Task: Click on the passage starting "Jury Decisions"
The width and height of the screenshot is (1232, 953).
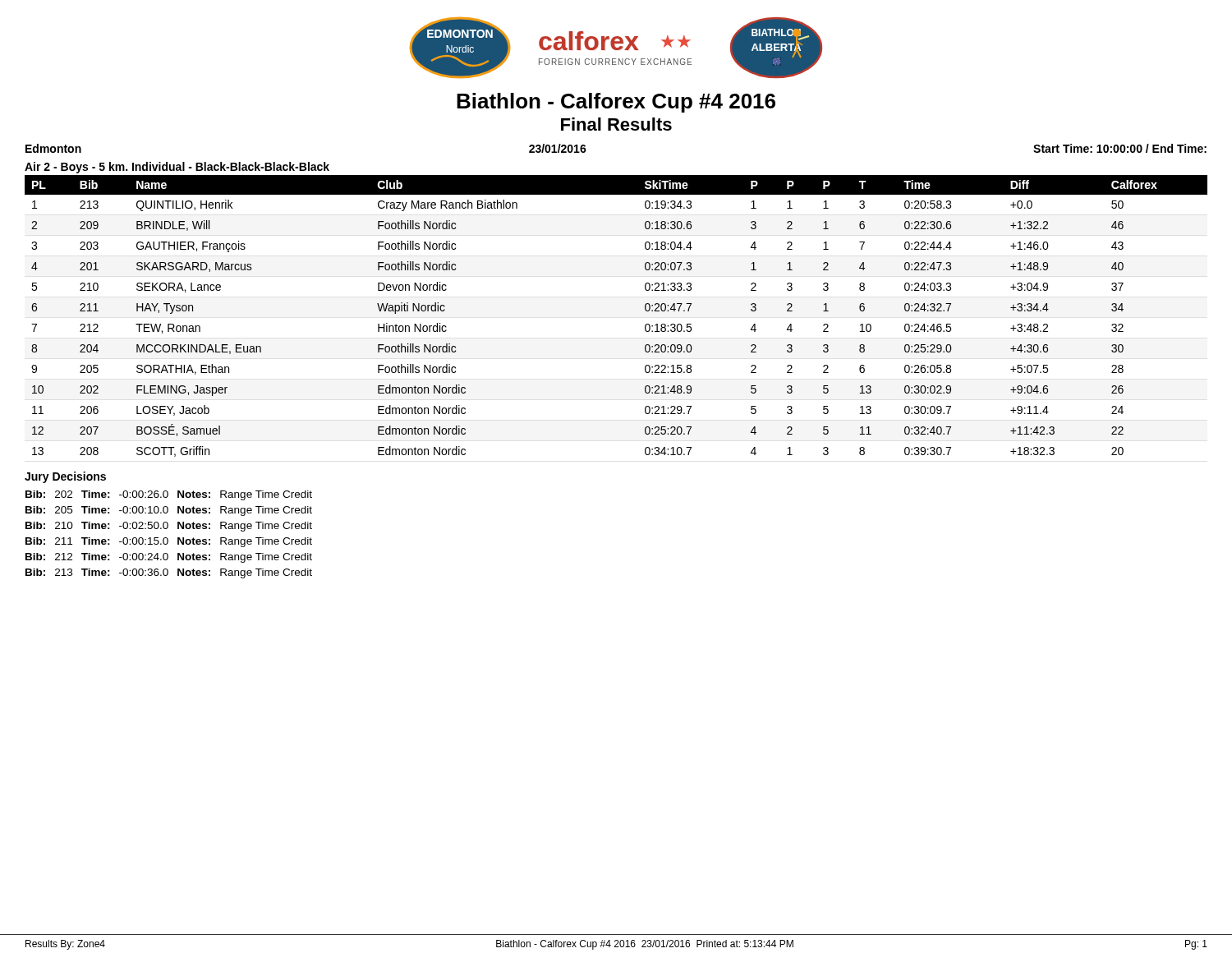Action: tap(66, 476)
